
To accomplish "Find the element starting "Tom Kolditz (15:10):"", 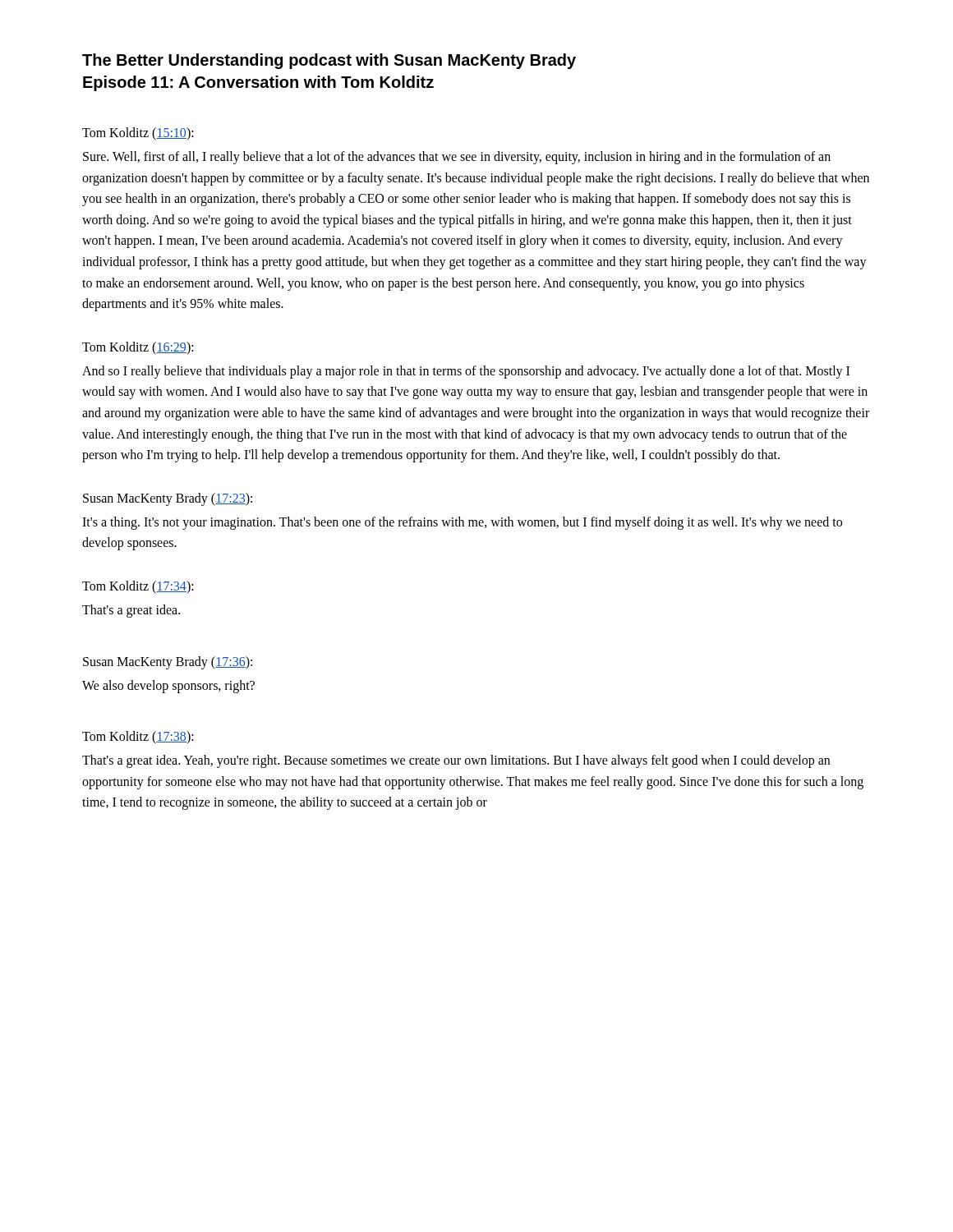I will [138, 133].
